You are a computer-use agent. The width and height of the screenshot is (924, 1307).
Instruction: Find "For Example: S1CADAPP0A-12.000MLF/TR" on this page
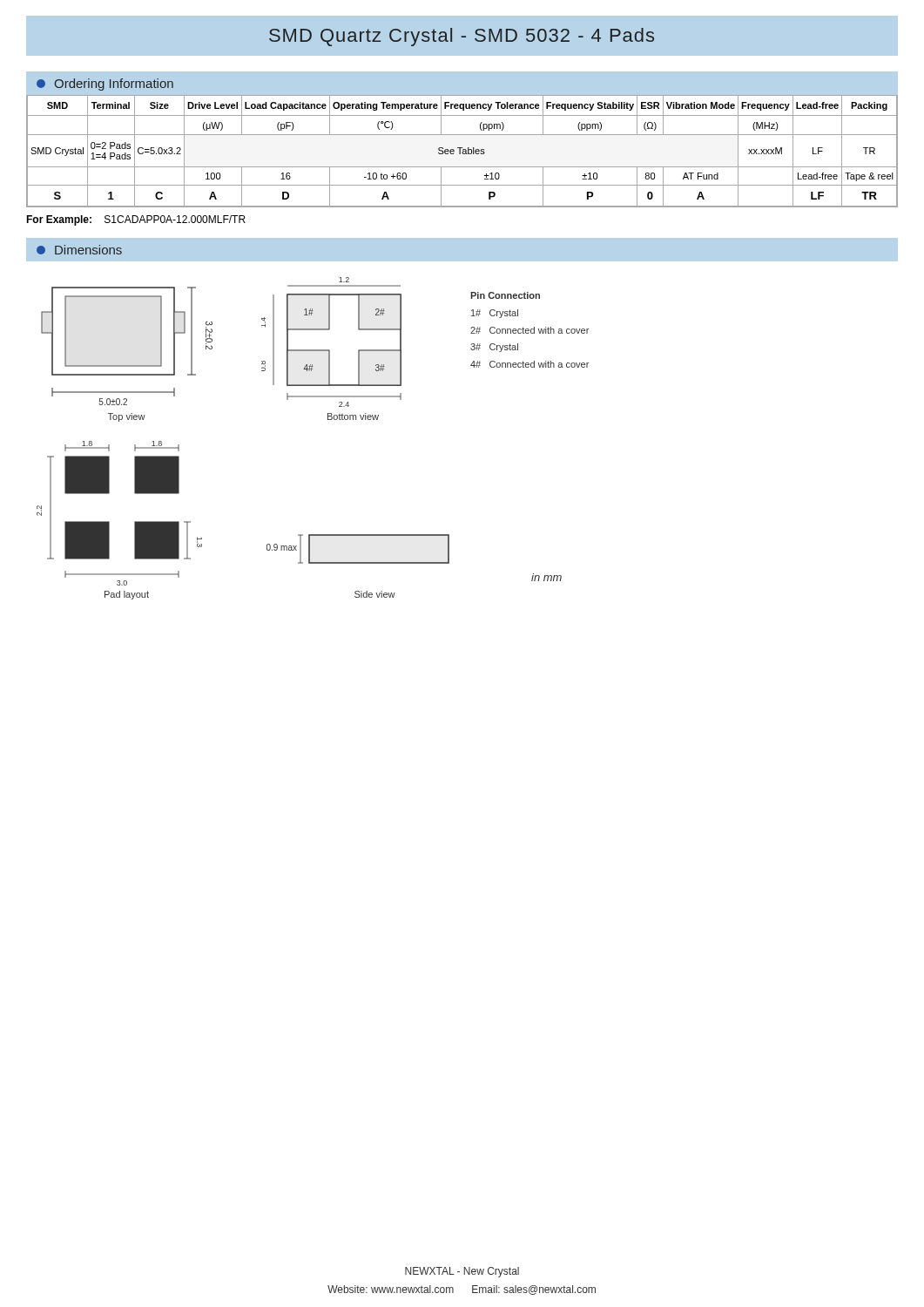[136, 220]
